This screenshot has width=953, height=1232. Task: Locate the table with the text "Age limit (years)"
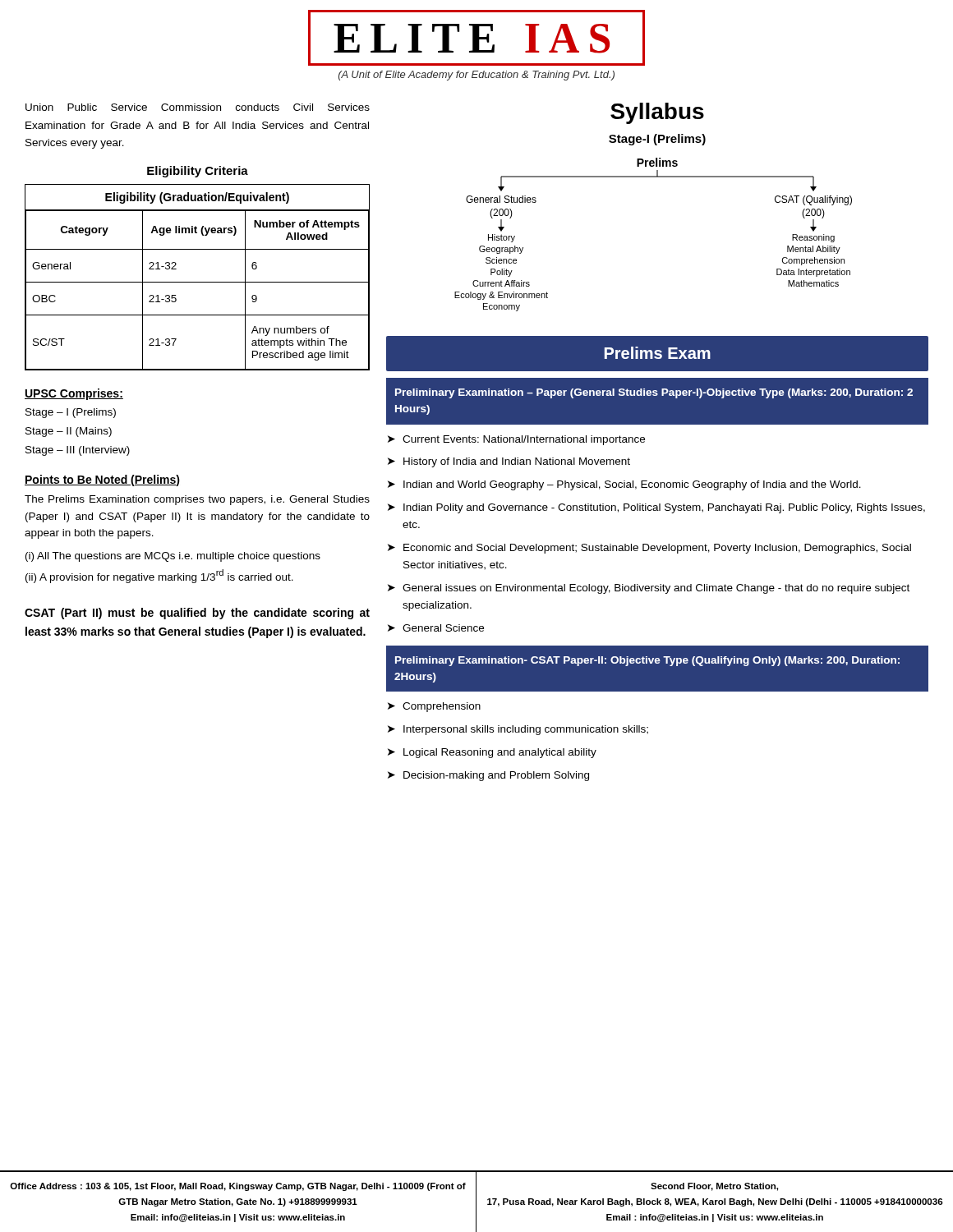pyautogui.click(x=197, y=277)
